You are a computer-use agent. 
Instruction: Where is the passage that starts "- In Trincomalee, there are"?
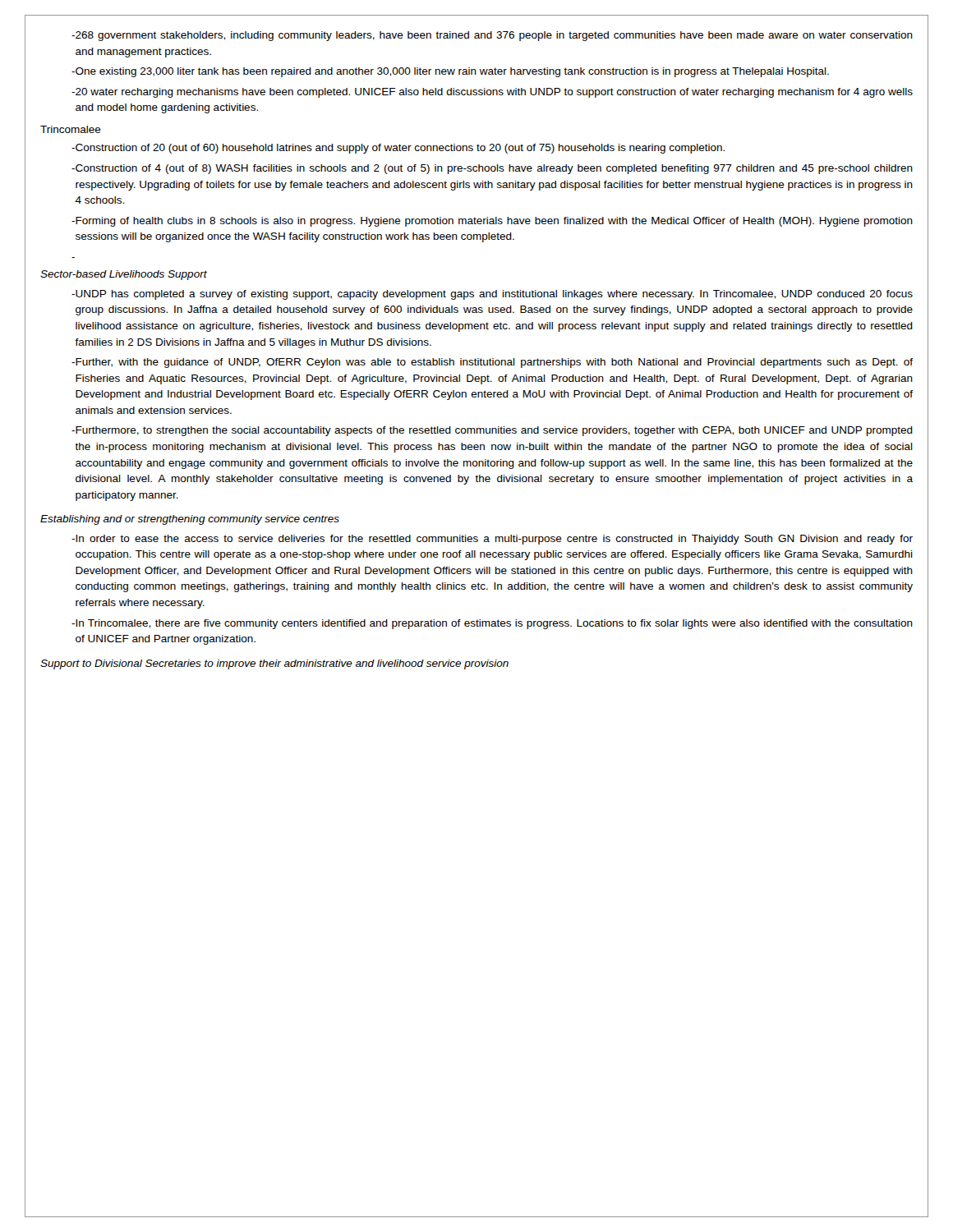476,631
